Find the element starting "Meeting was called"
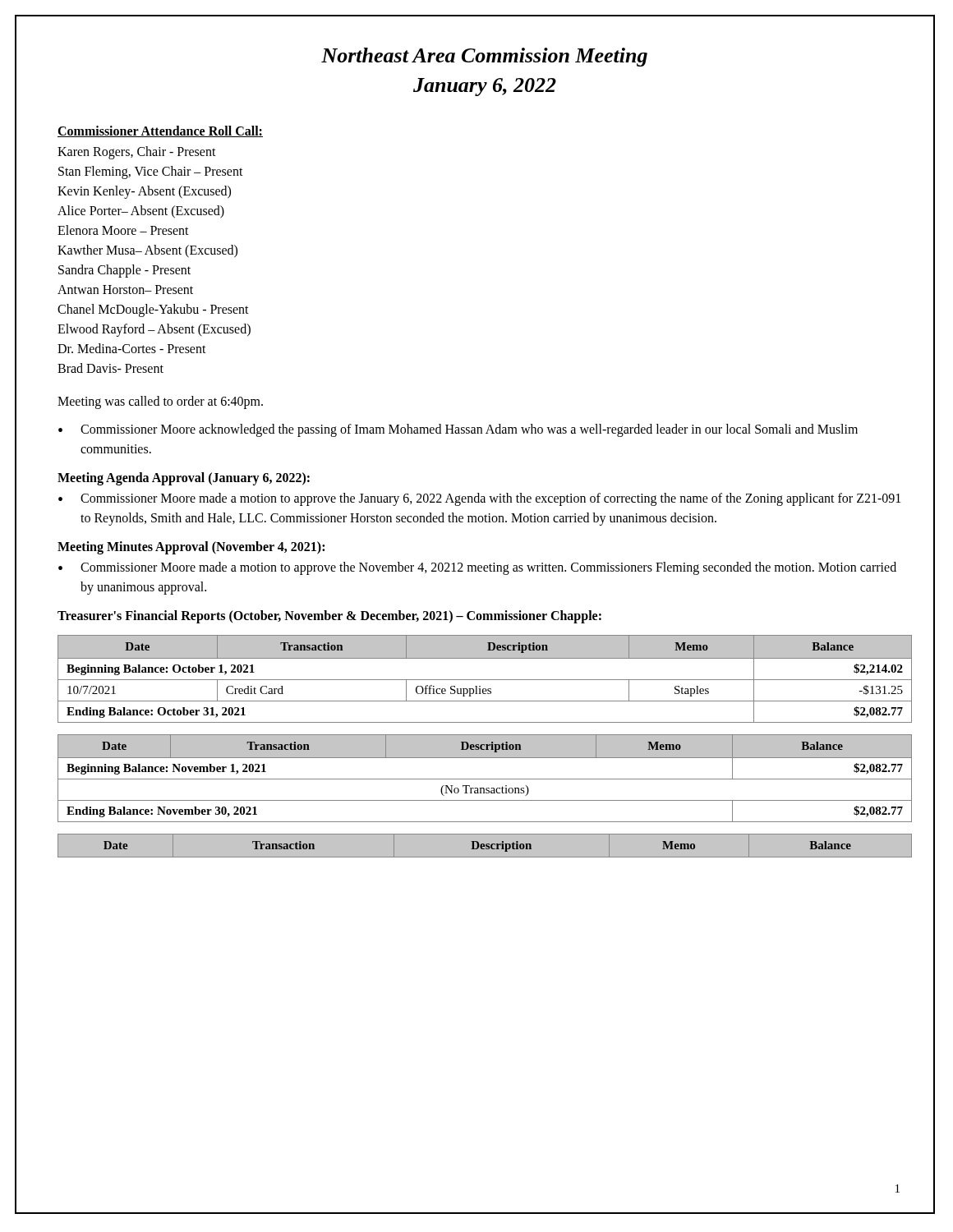 pos(161,401)
